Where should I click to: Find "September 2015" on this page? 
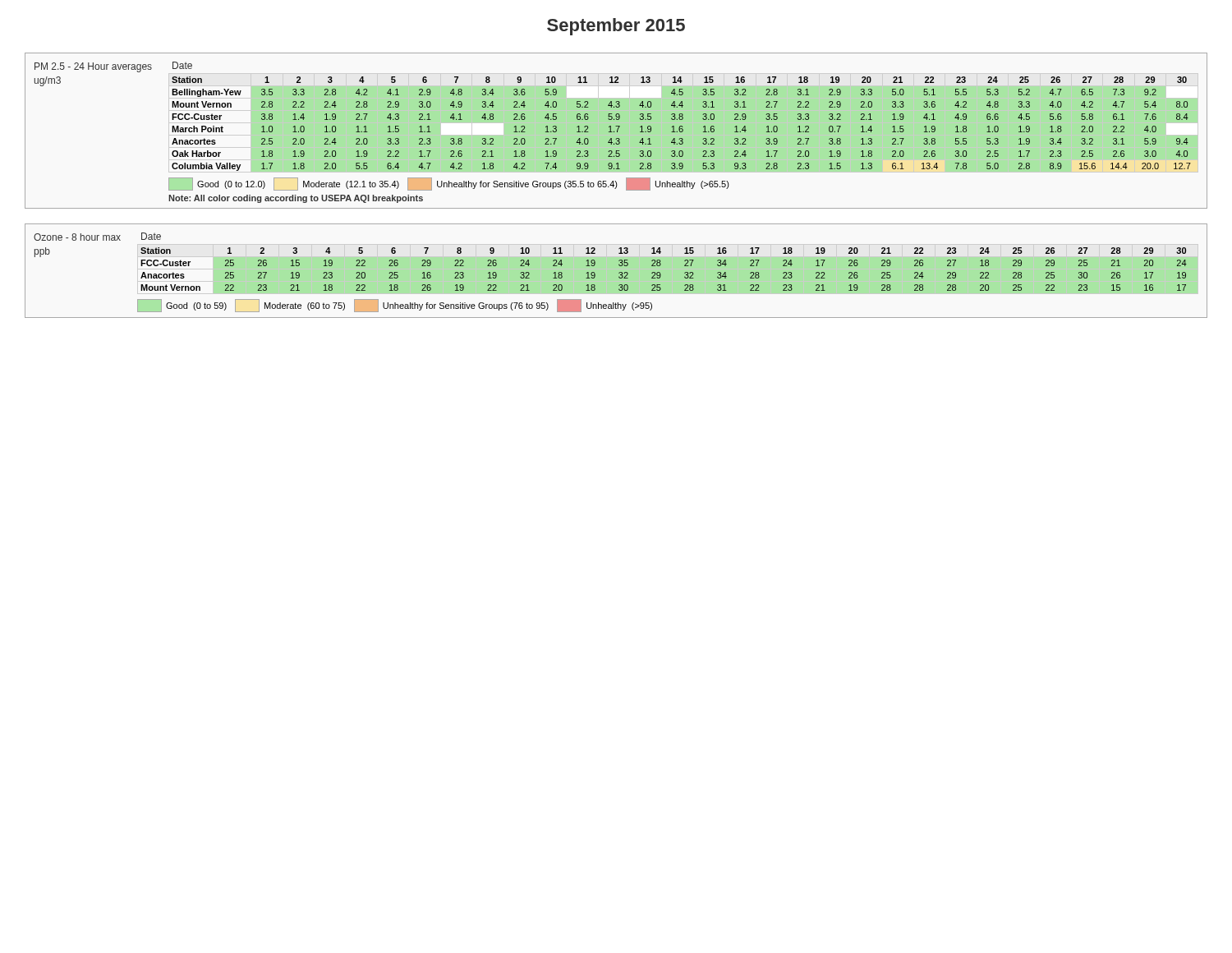[x=616, y=25]
